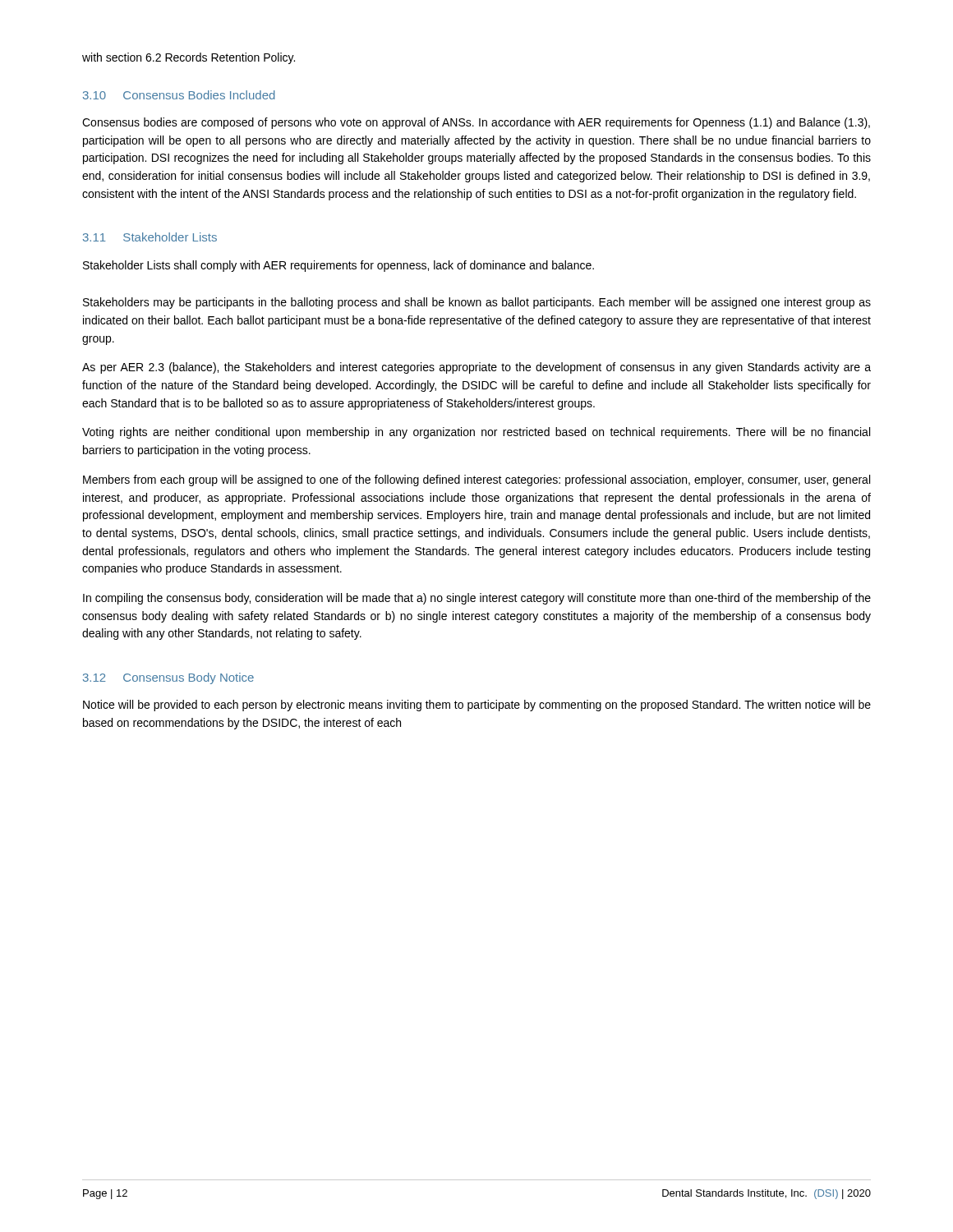Screen dimensions: 1232x953
Task: Select the text block that says "Stakeholders may be participants"
Action: click(x=476, y=321)
